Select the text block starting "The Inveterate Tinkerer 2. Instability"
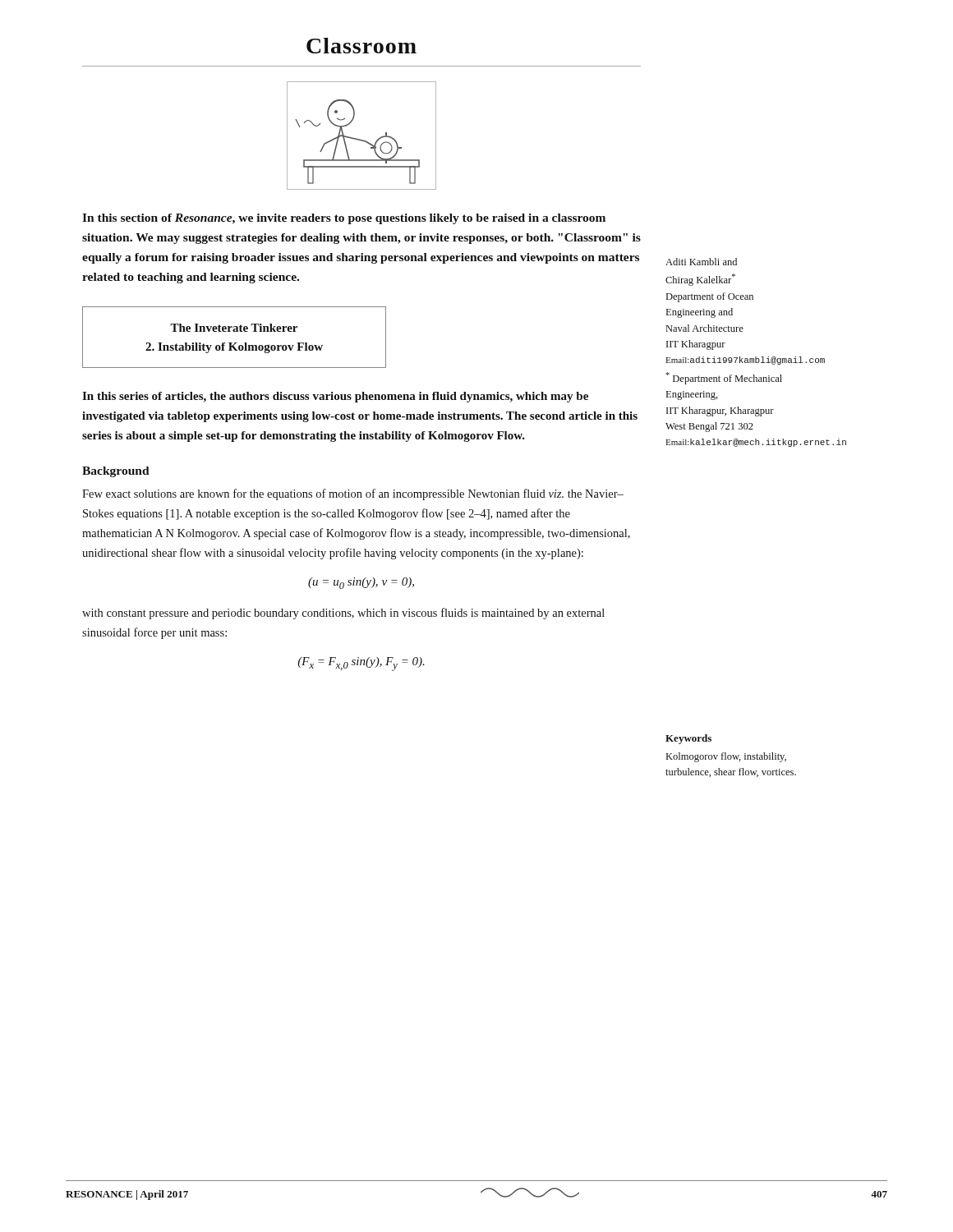 pyautogui.click(x=234, y=337)
